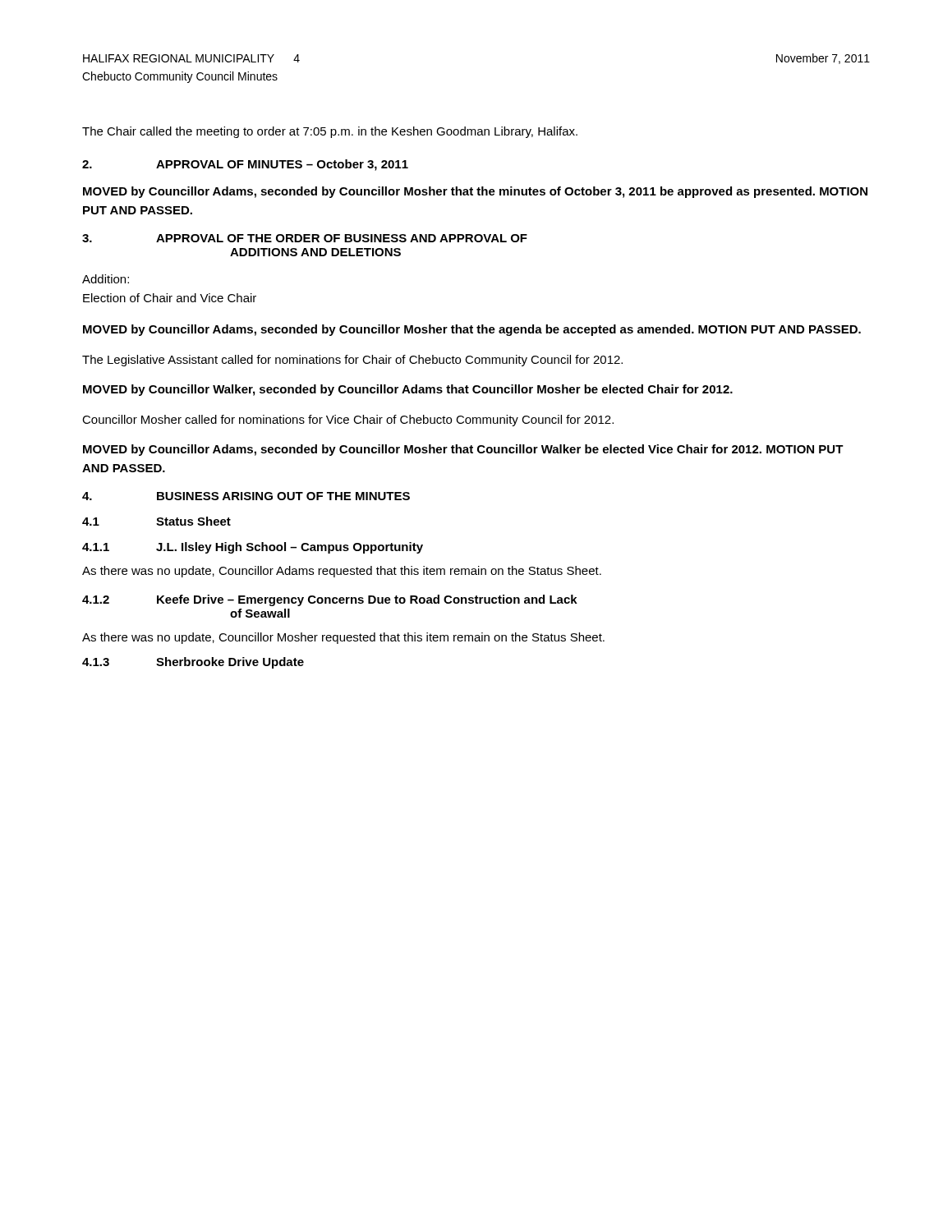Screen dimensions: 1232x952
Task: Locate the element starting "4. BUSINESS ARISING OUT OF THE MINUTES"
Action: 246,496
